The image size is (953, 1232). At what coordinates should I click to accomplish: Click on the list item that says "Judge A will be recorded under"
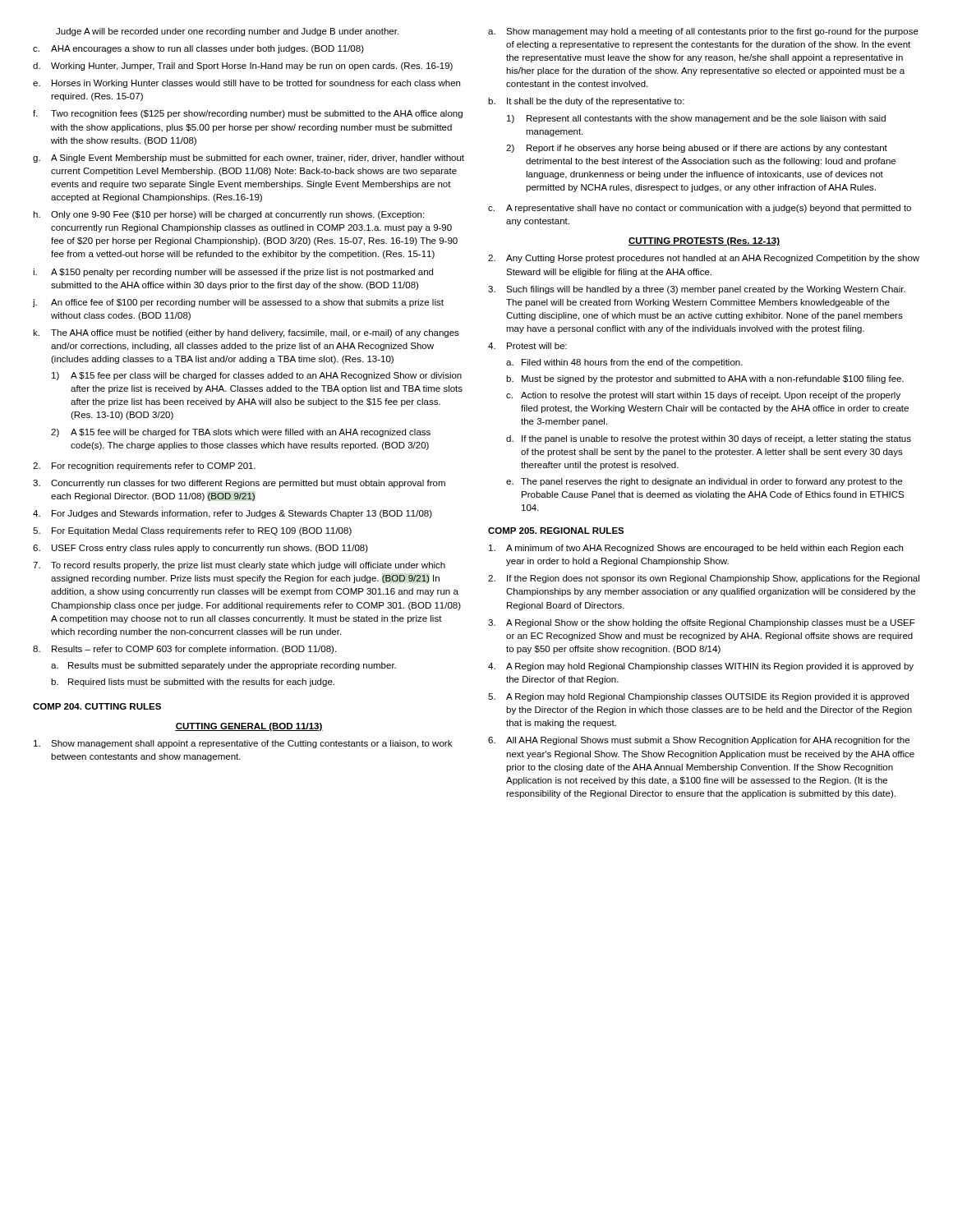(x=260, y=31)
